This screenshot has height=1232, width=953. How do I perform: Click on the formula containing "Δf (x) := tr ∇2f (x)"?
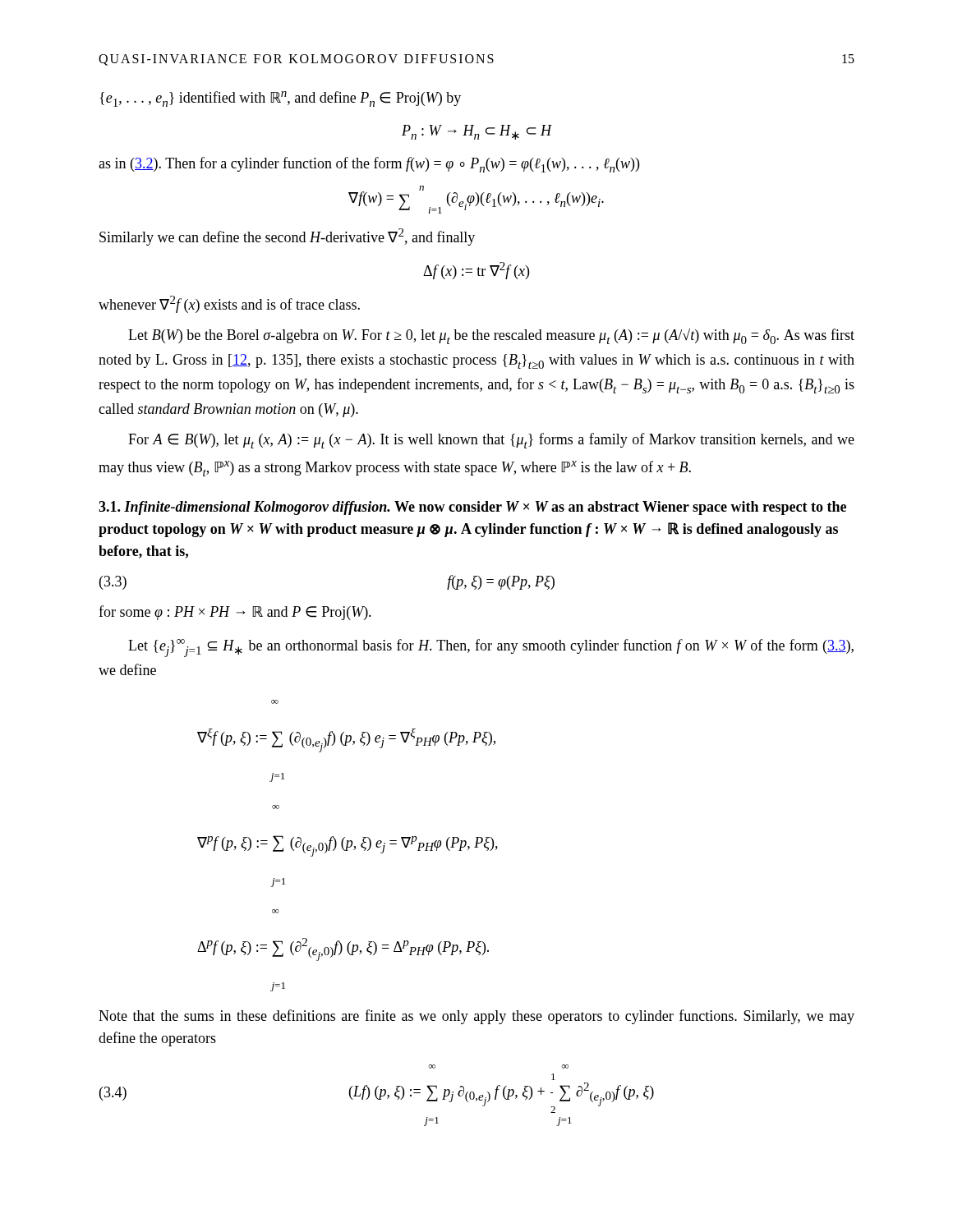click(476, 270)
